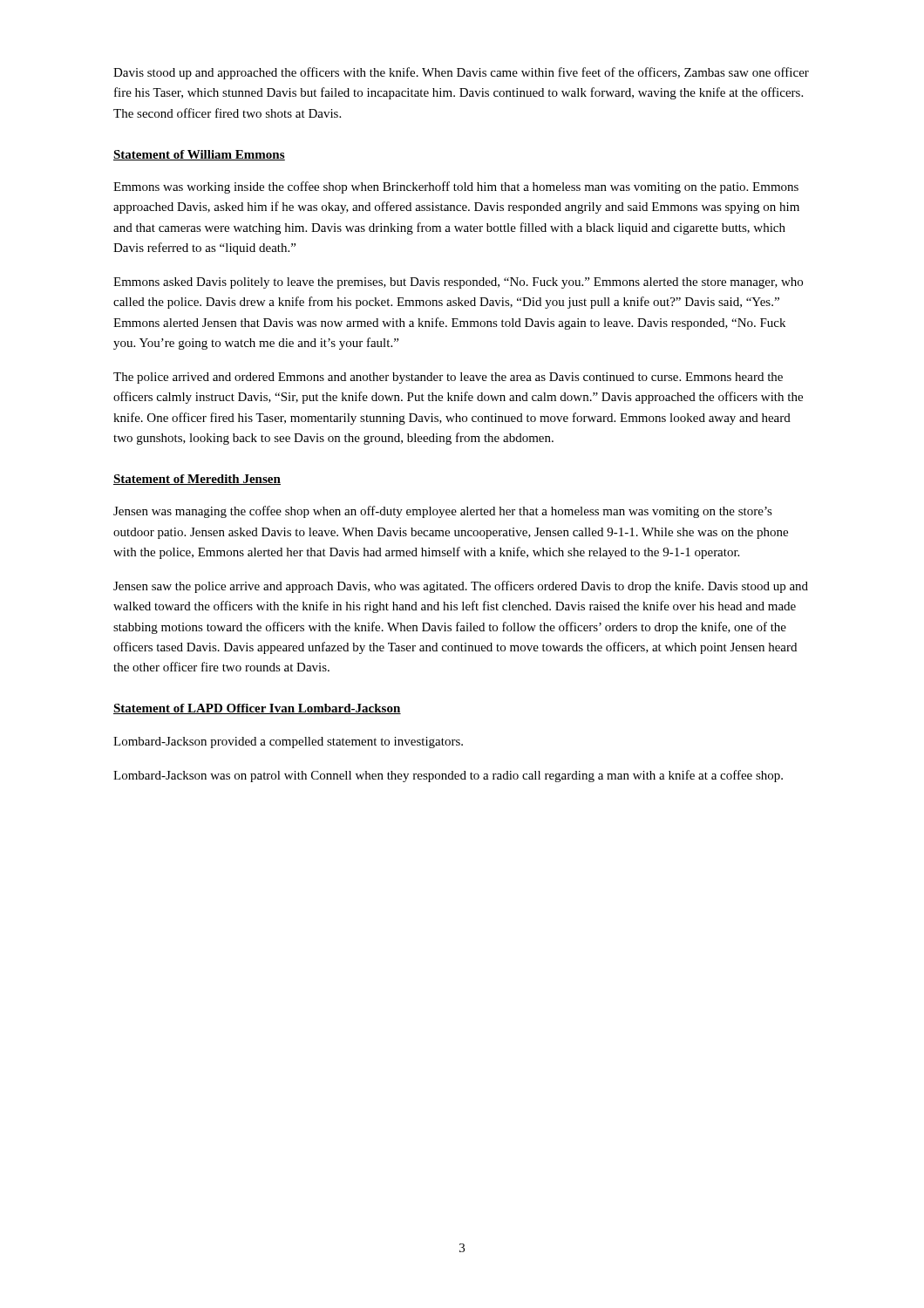Select the region starting "Emmons was working inside the coffee shop when"
Image resolution: width=924 pixels, height=1308 pixels.
tap(456, 217)
